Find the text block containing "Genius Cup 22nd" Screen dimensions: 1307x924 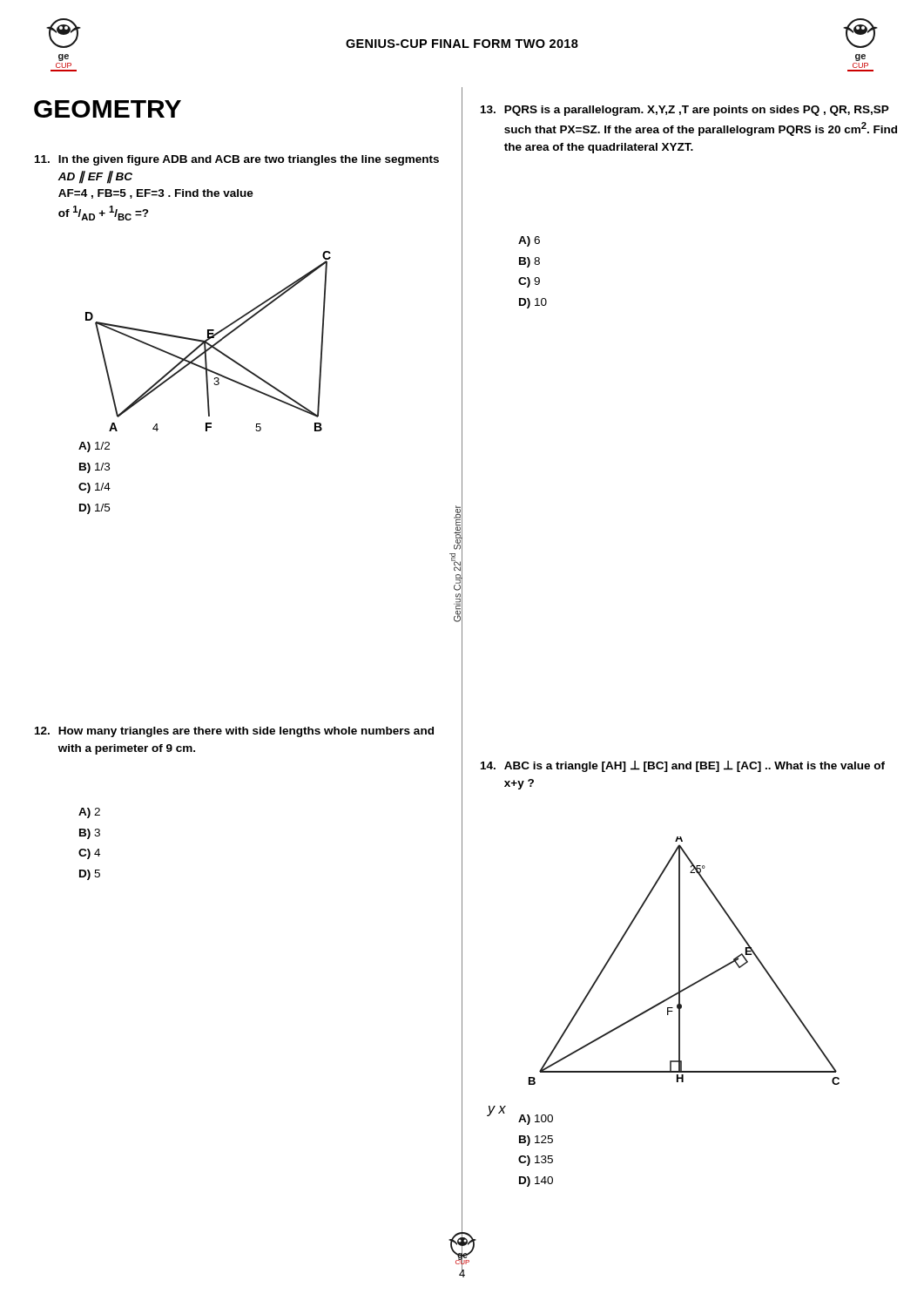455,564
